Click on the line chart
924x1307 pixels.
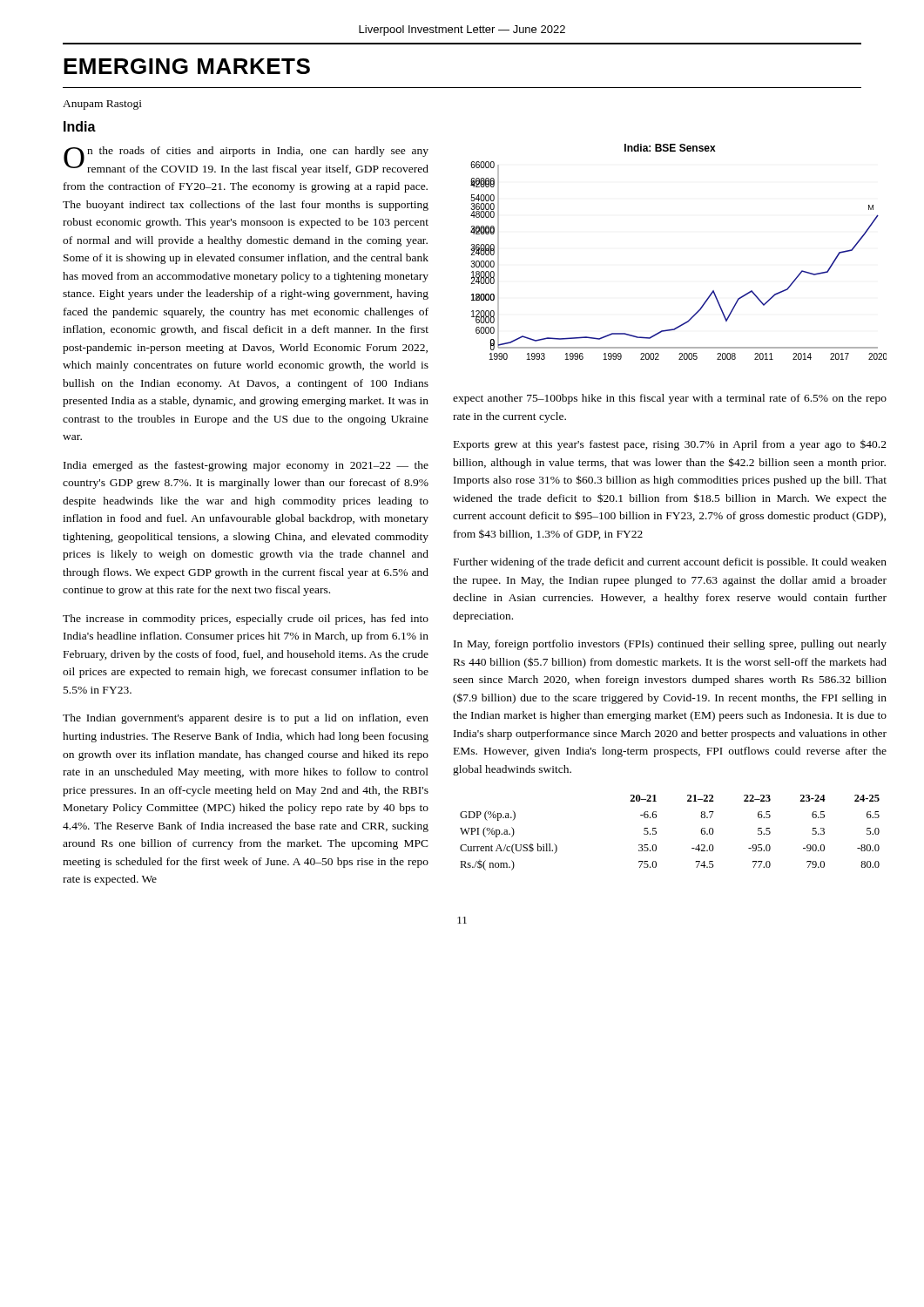pyautogui.click(x=670, y=263)
